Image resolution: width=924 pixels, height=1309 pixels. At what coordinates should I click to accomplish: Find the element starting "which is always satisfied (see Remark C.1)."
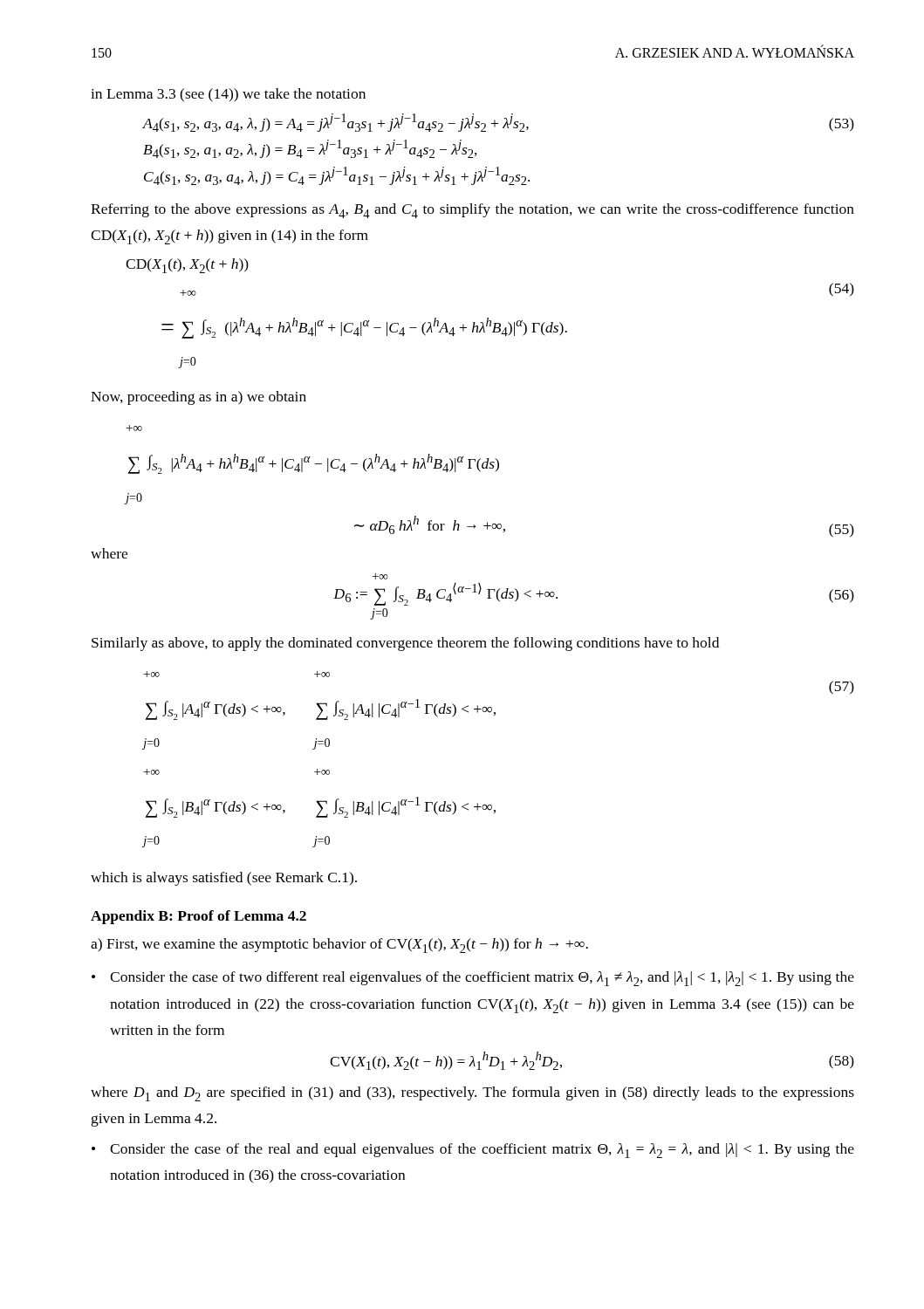[x=224, y=877]
